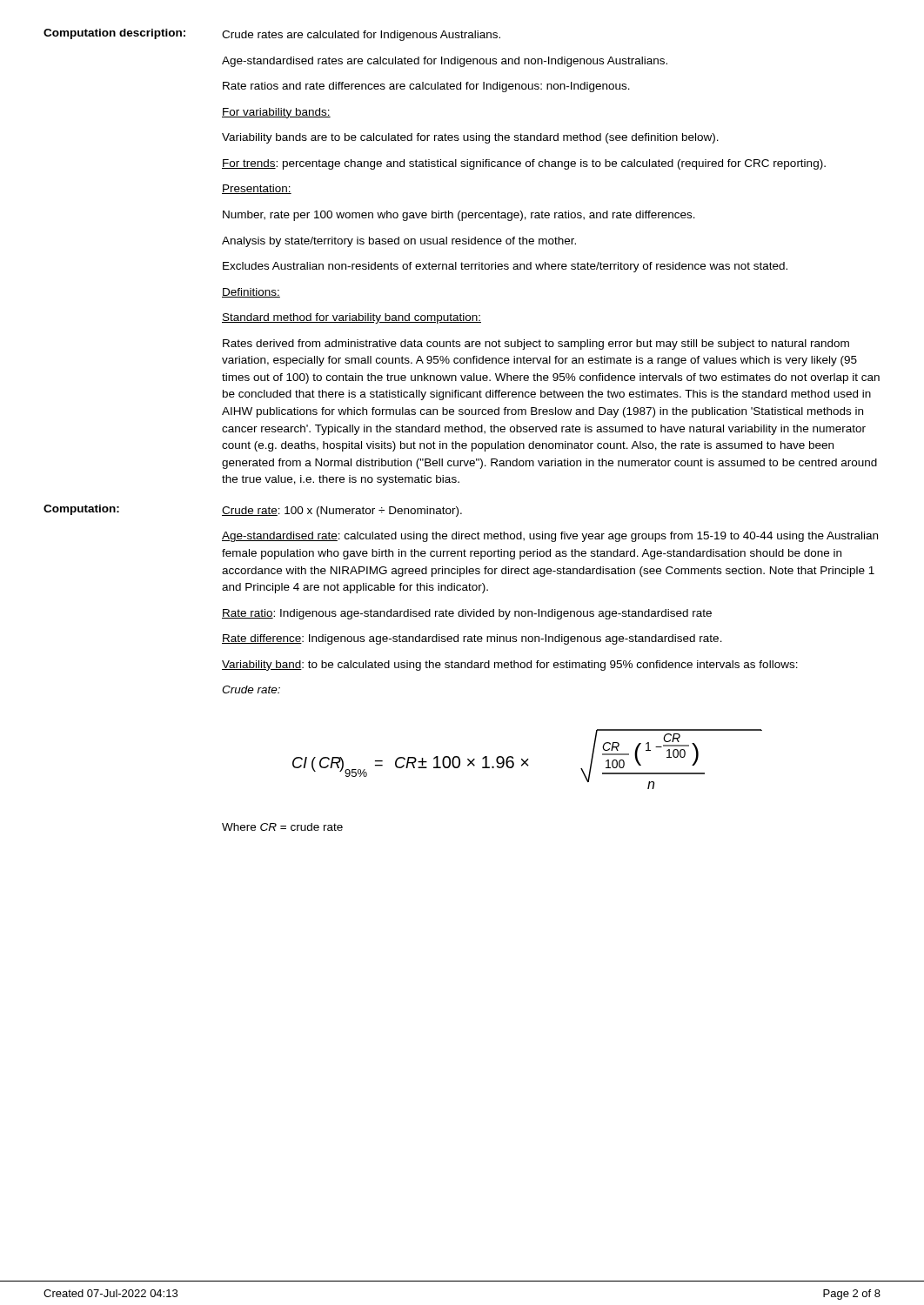Locate the text block that says "Crude rate: 100 x (Numerator"
Screen dimensions: 1305x924
[x=342, y=510]
